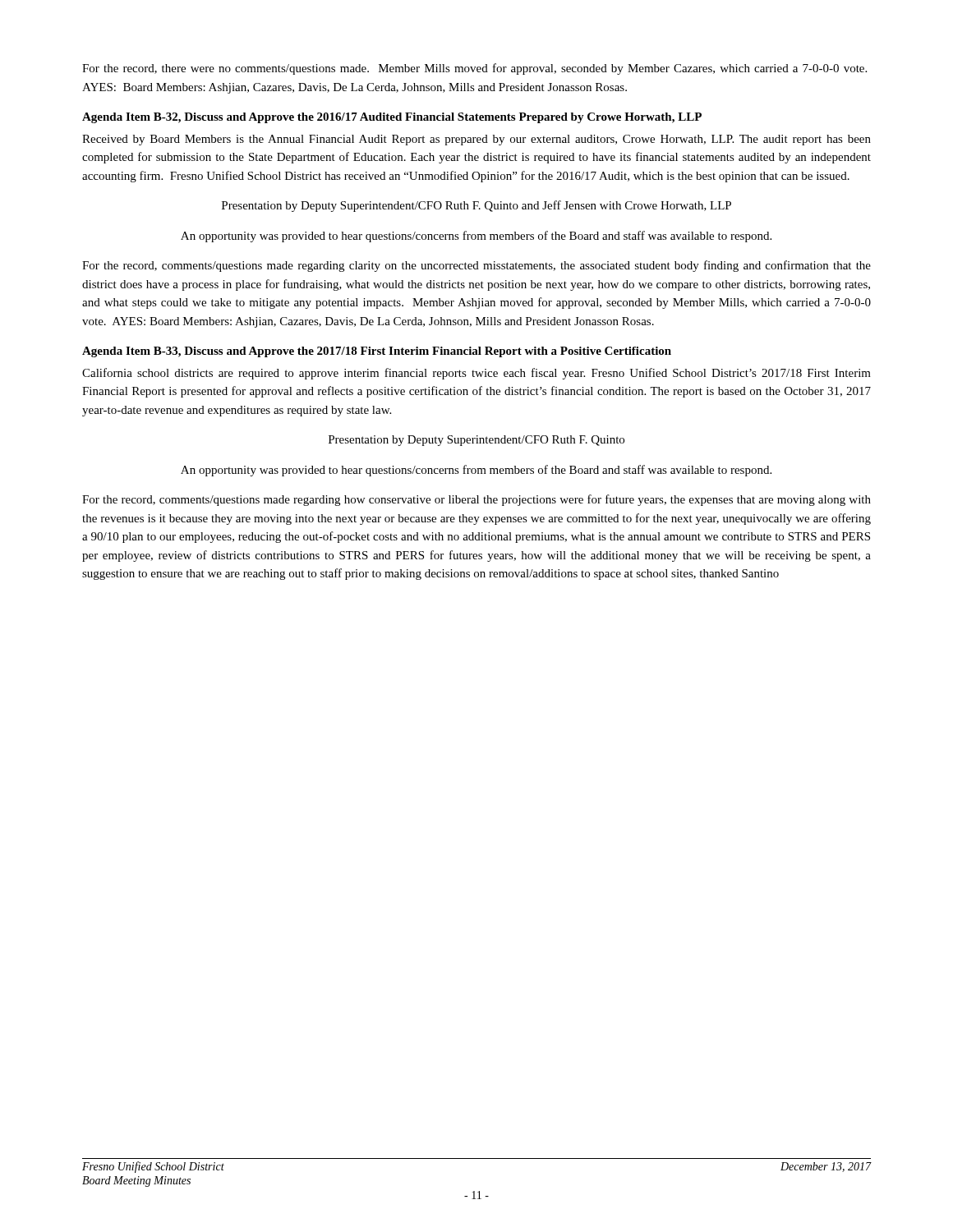Navigate to the element starting "Agenda Item B-32, Discuss and"

[392, 117]
